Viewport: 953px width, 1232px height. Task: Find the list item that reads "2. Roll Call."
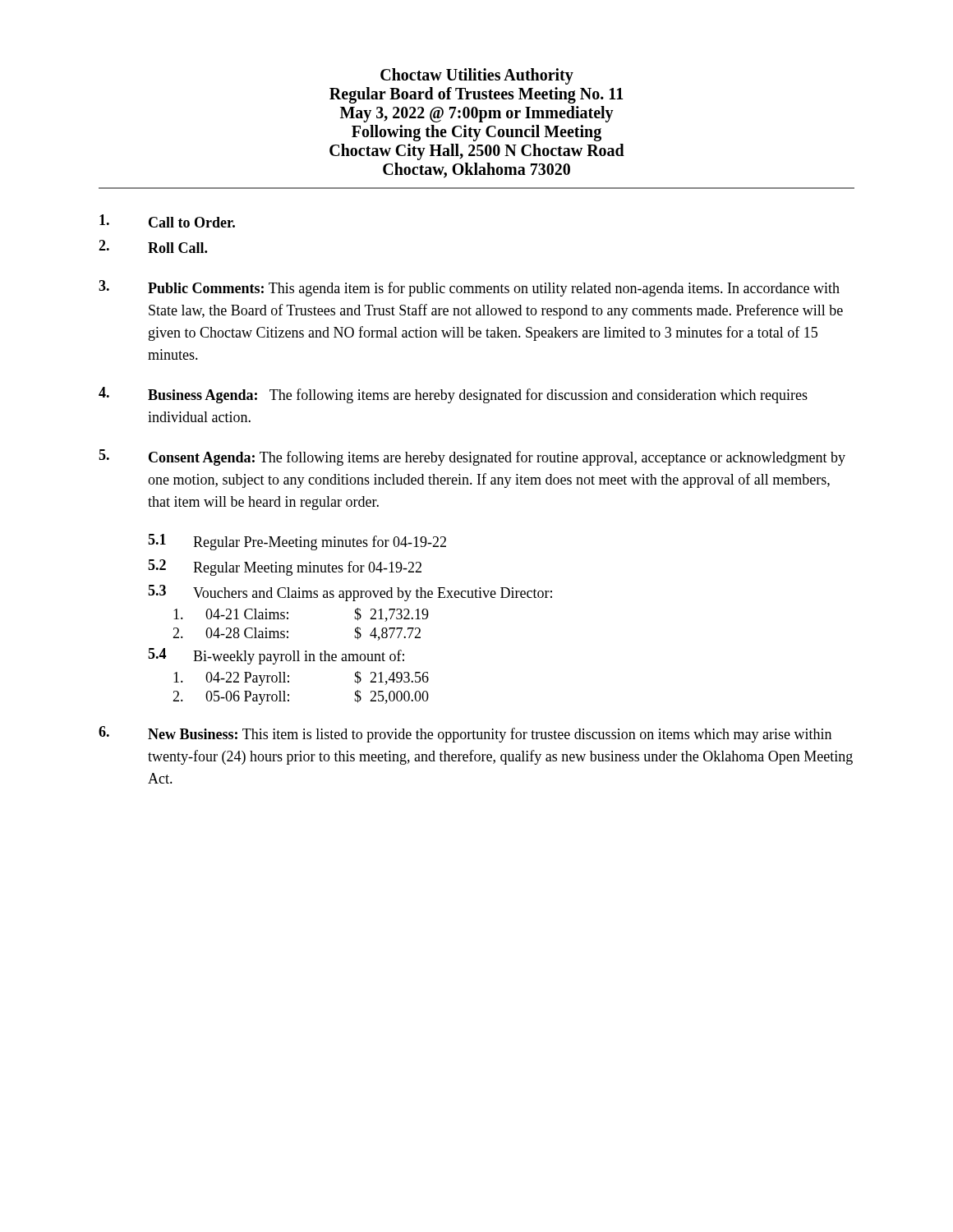coord(153,246)
